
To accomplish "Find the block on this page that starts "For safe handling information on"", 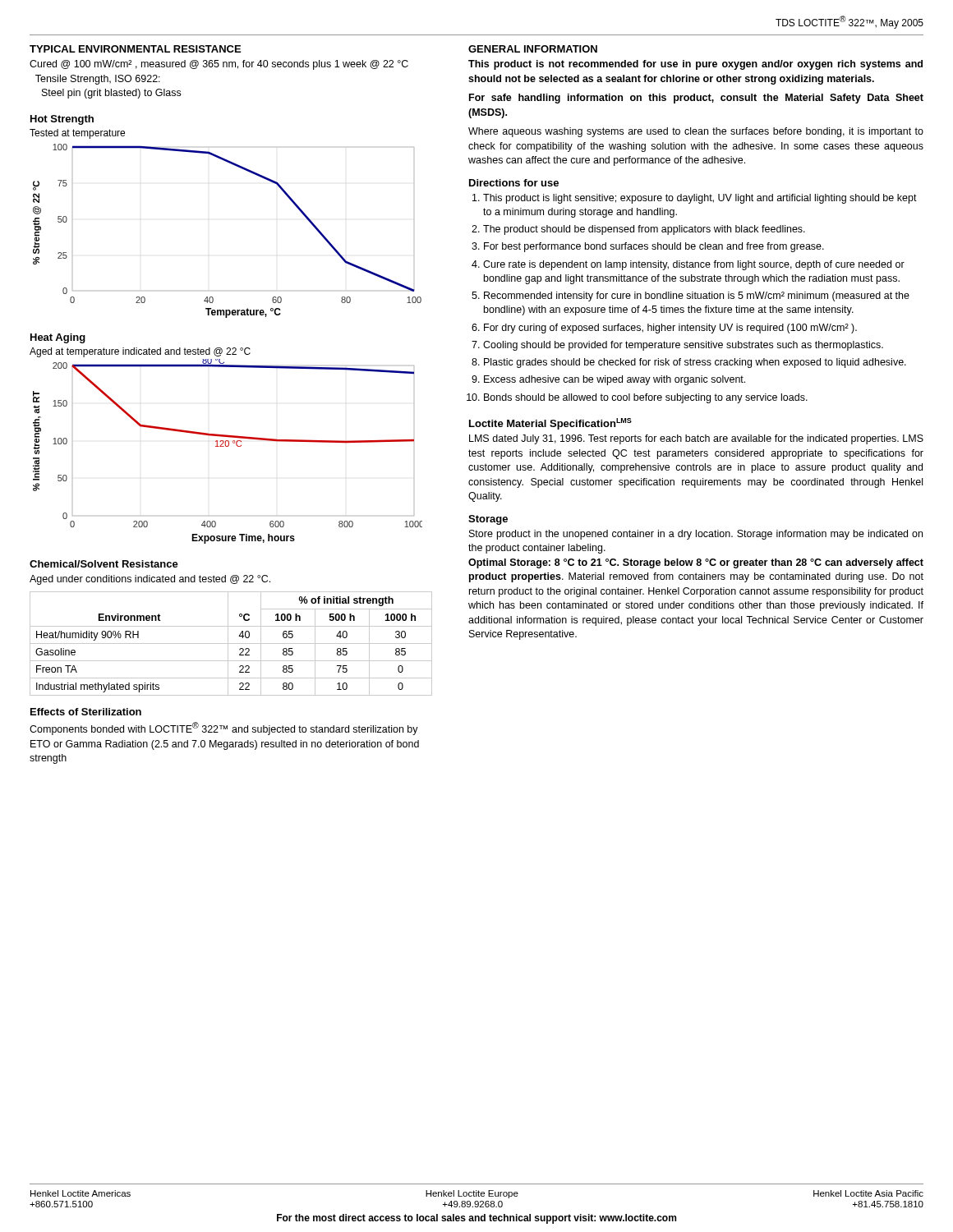I will pos(696,105).
